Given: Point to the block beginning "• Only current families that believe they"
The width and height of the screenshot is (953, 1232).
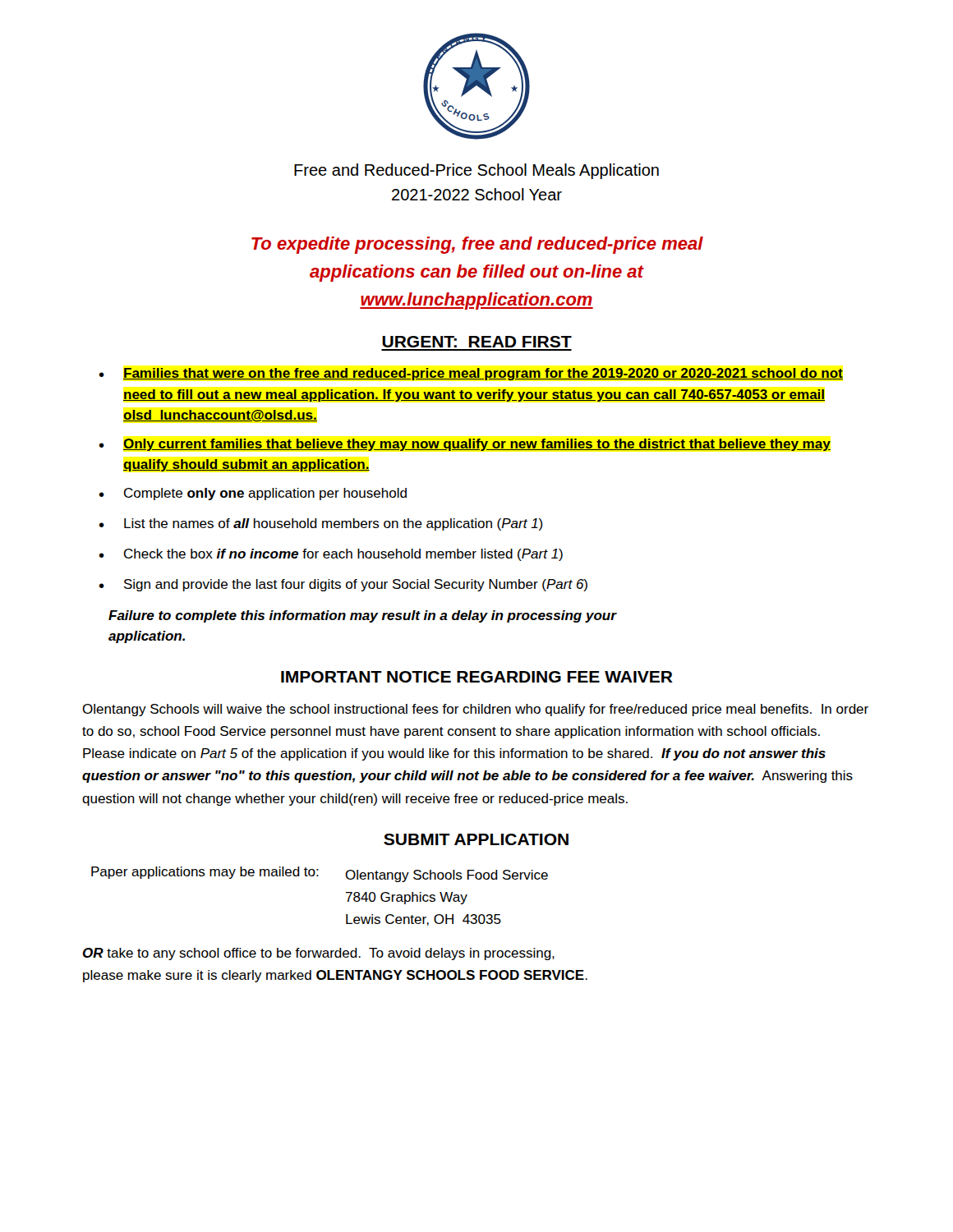Looking at the screenshot, I should [485, 454].
